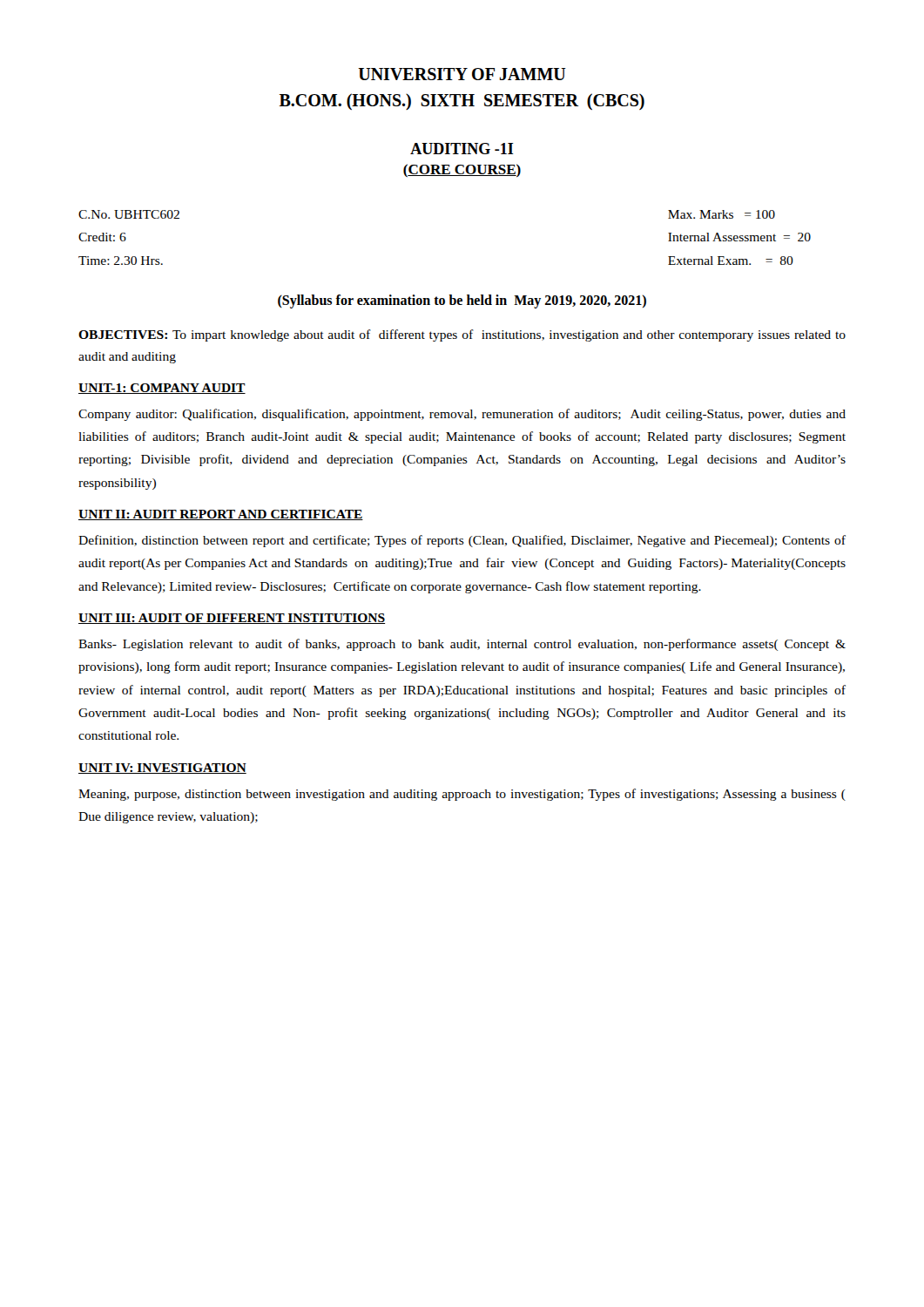Select the section header that says "UNIT III: AUDIT OF DIFFERENT INSTITUTIONS"
Viewport: 924px width, 1307px height.
point(232,617)
